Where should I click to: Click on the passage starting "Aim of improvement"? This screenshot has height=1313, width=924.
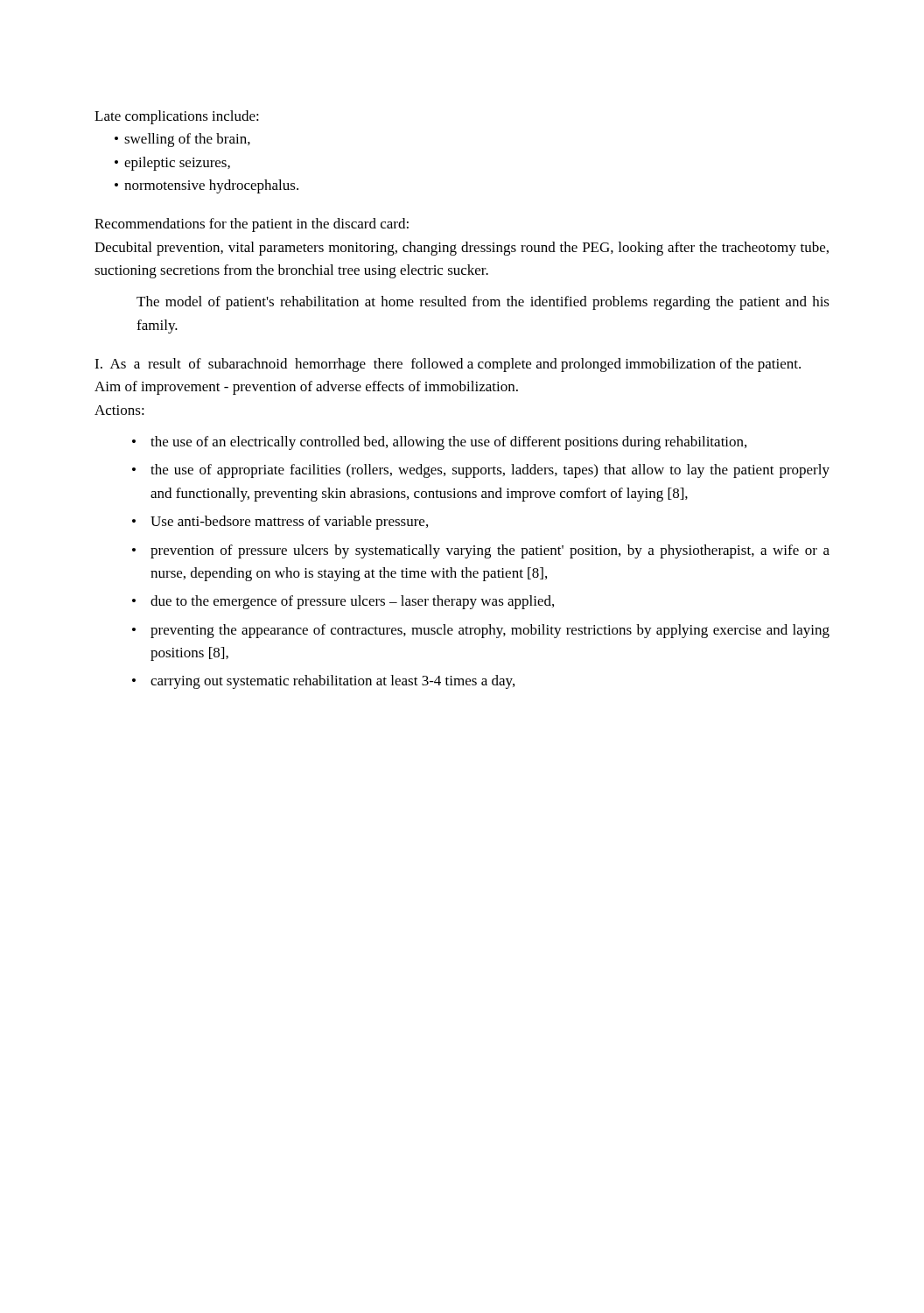307,387
